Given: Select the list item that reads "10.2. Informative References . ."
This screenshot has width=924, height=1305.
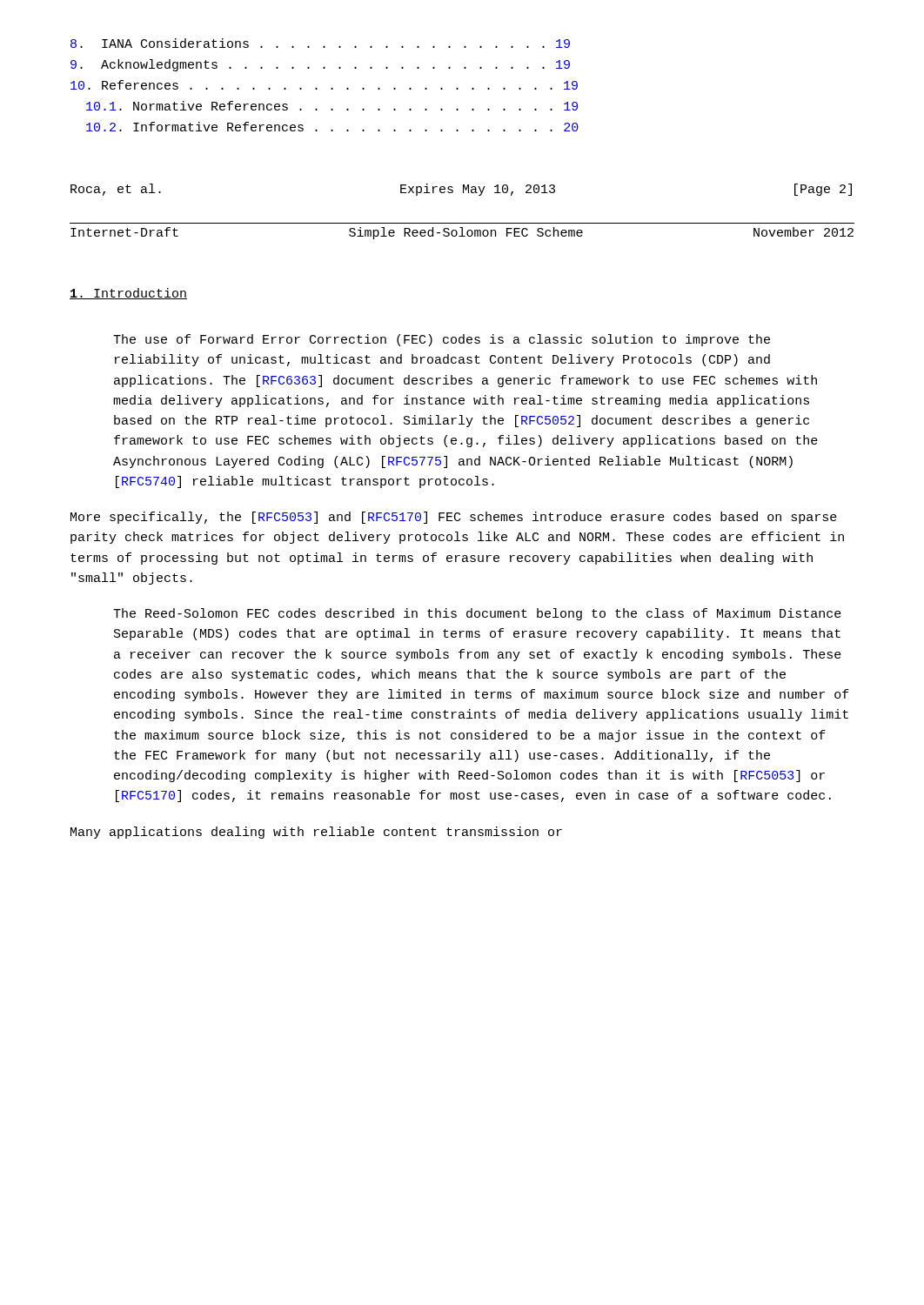Looking at the screenshot, I should coord(324,129).
